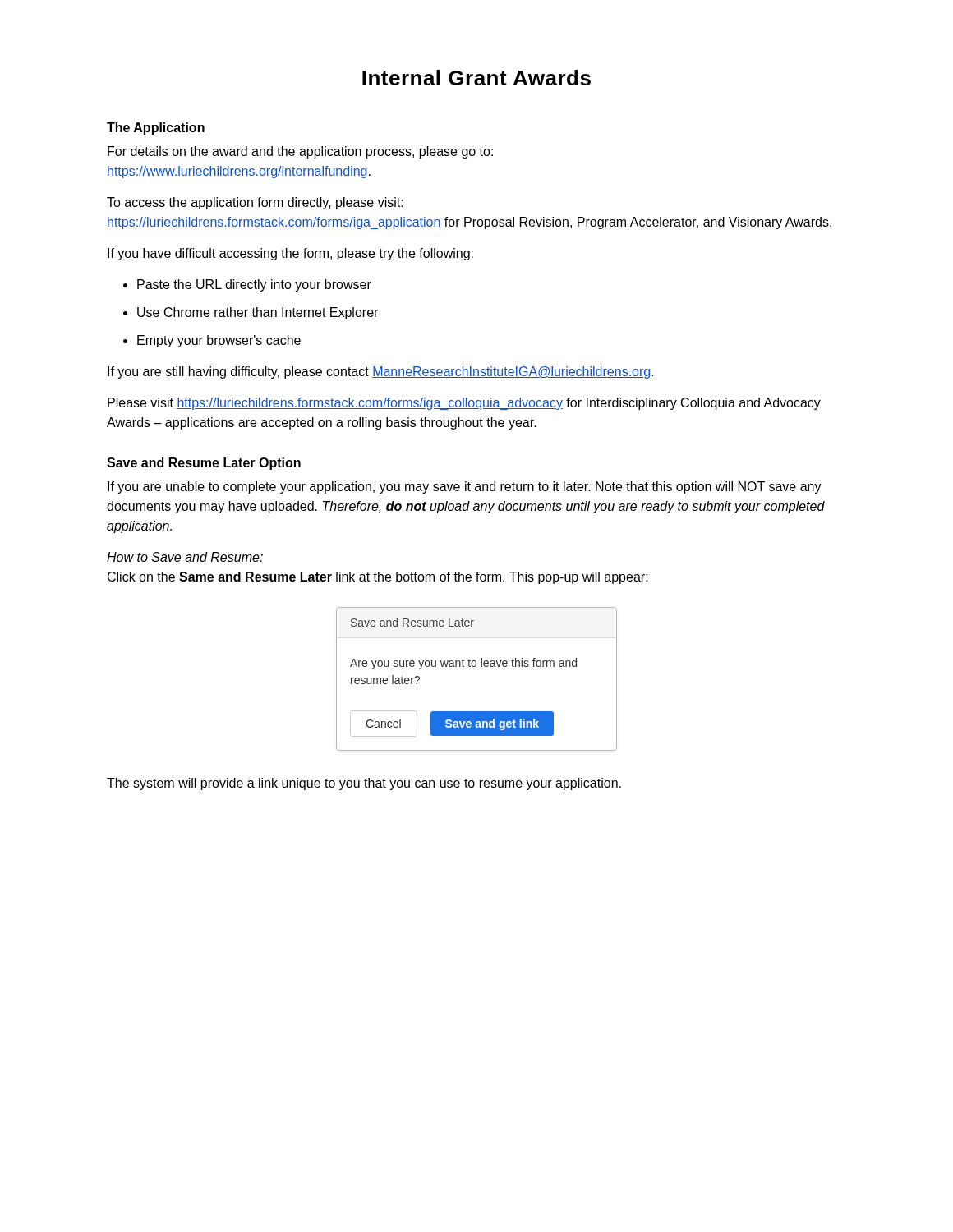Select the region starting "Please visit https://luriechildrens.formstack.com/forms/iga_colloquia_advocacy for Interdisciplinary"

pos(464,413)
